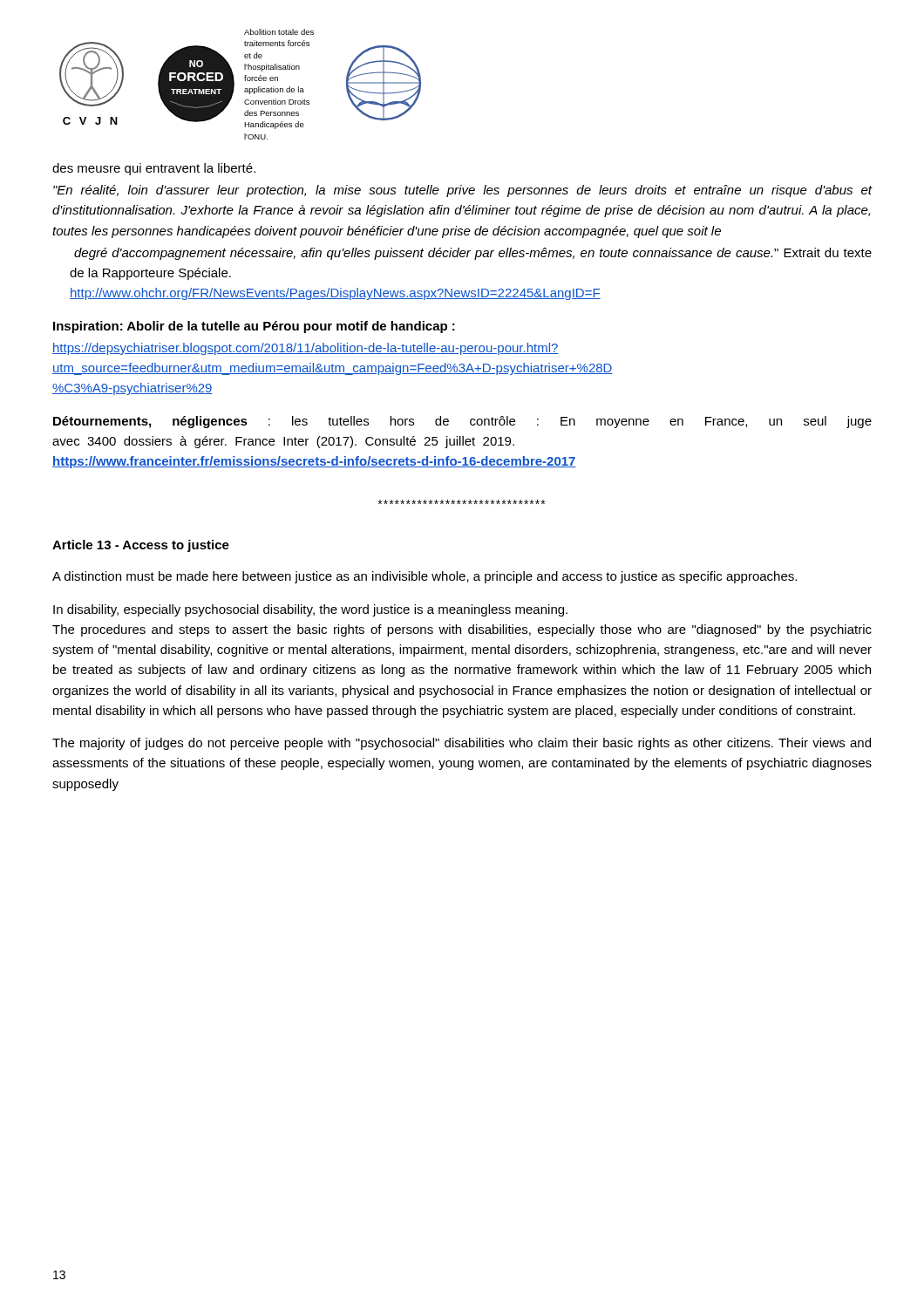This screenshot has width=924, height=1308.
Task: Click on the region starting "In disability, especially psychosocial"
Action: click(x=462, y=659)
